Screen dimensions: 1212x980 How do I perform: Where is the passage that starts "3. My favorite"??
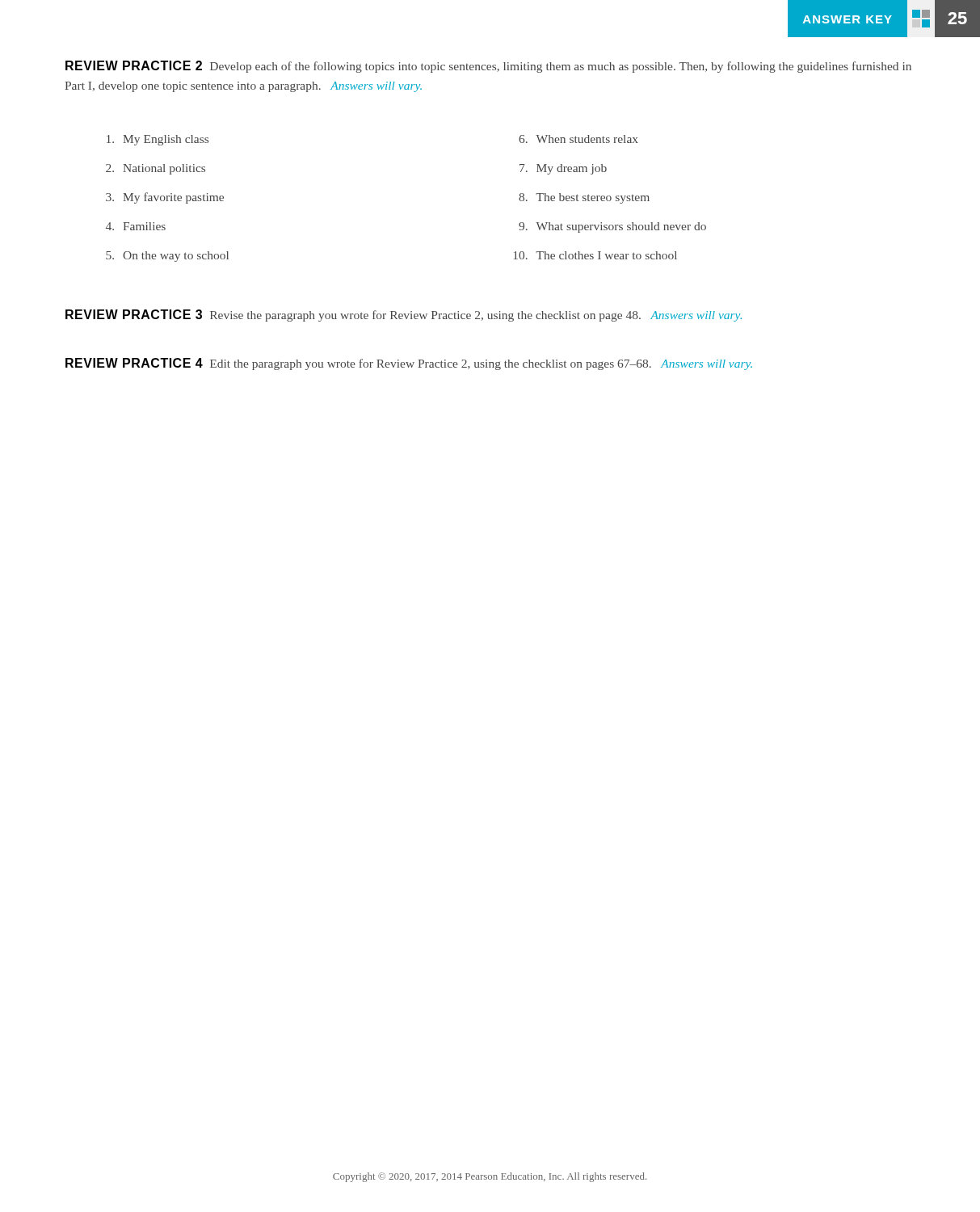(x=157, y=197)
